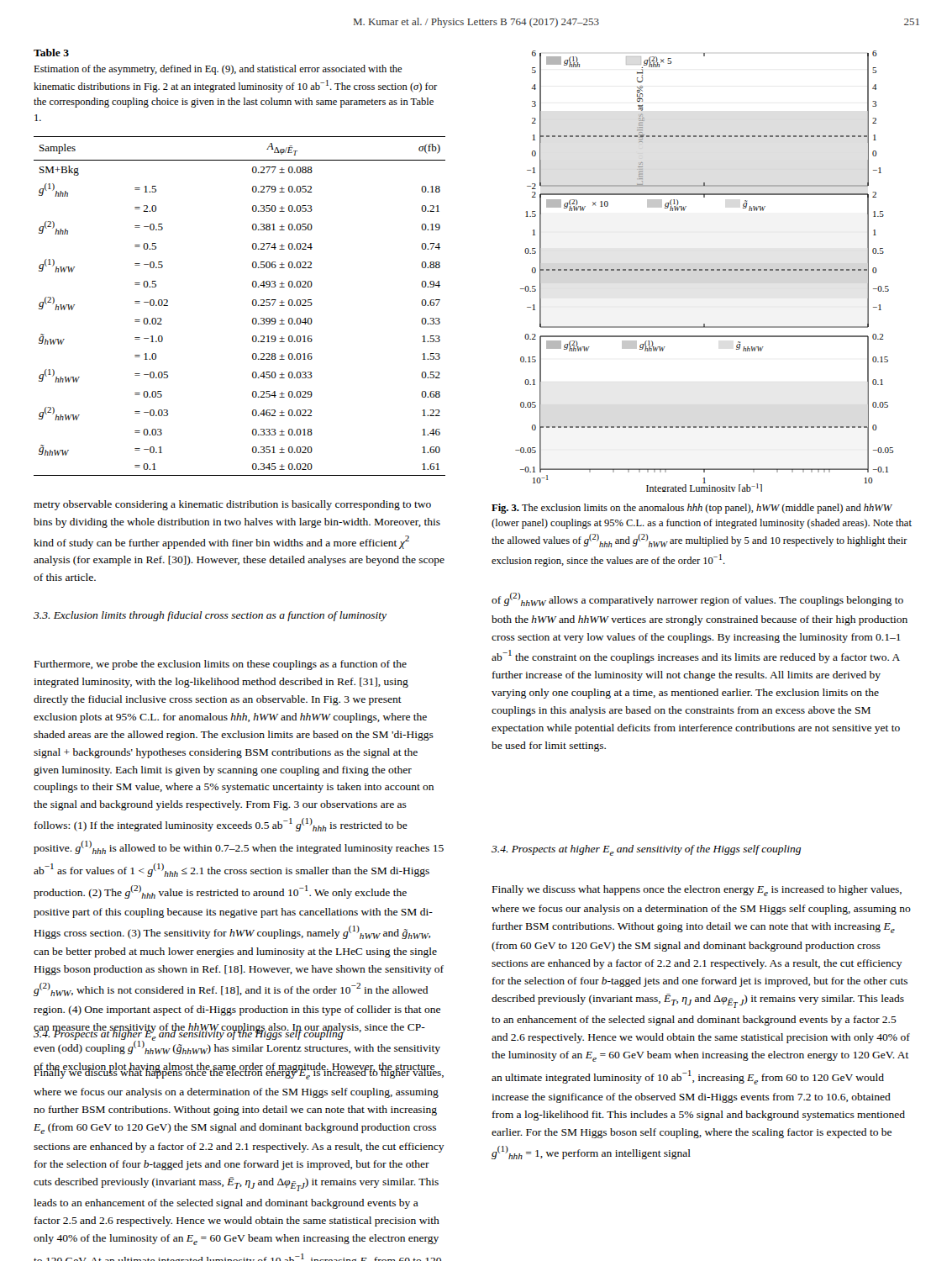The height and width of the screenshot is (1261, 952).
Task: Where is the caption that starts "Estimation of the"?
Action: 235,93
